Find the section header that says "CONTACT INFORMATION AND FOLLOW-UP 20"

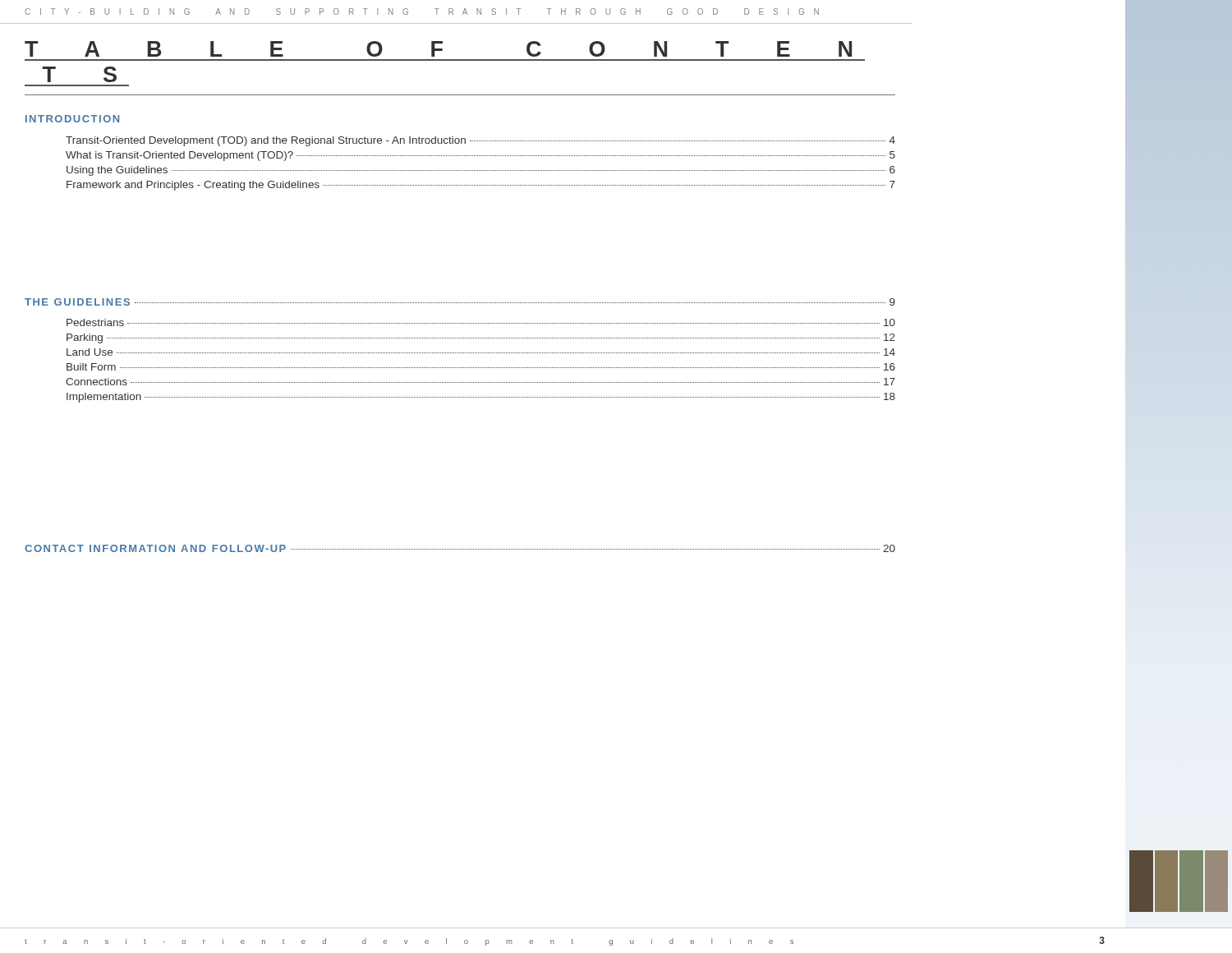point(460,548)
